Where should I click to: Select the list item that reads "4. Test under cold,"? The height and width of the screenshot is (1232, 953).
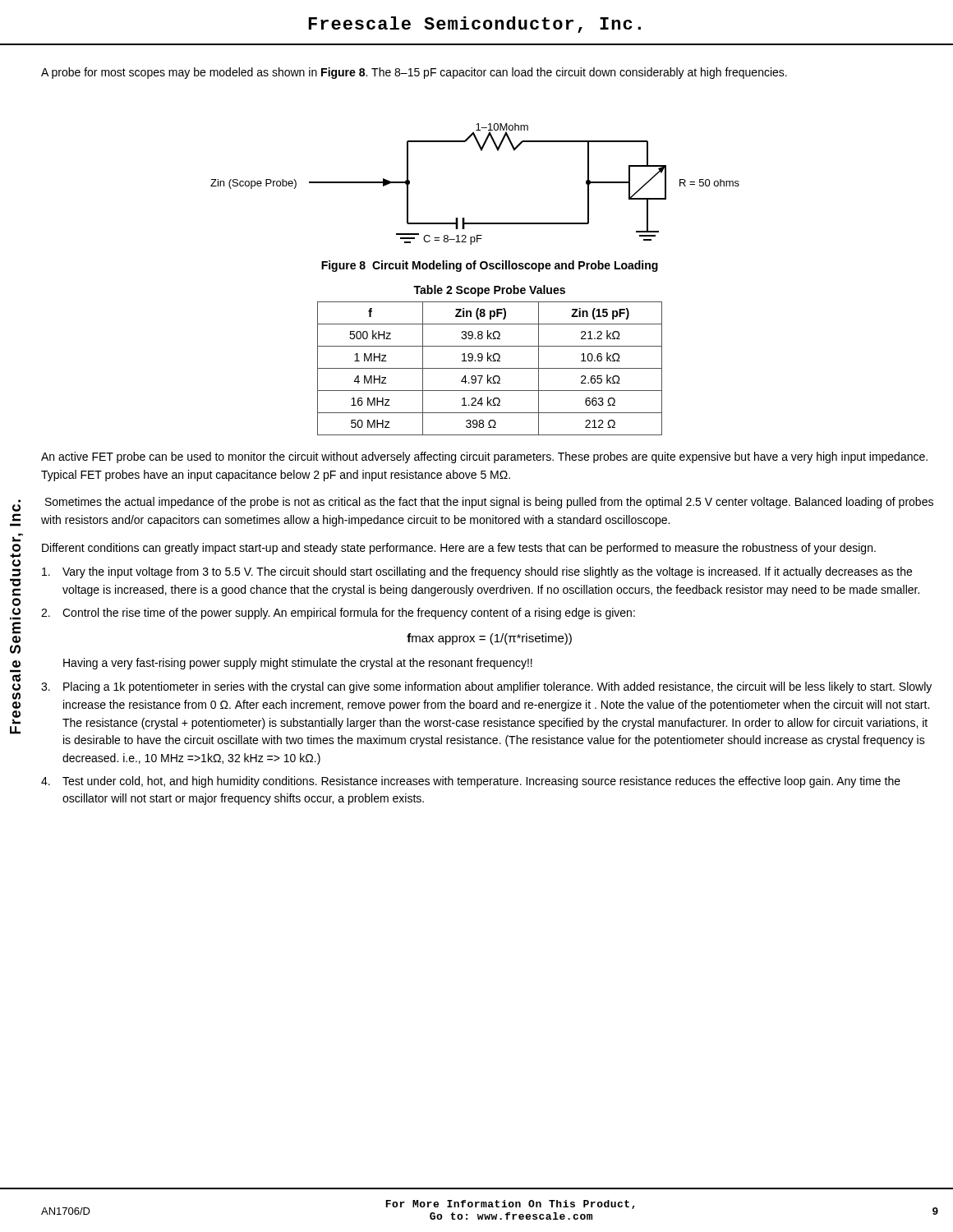tap(490, 790)
